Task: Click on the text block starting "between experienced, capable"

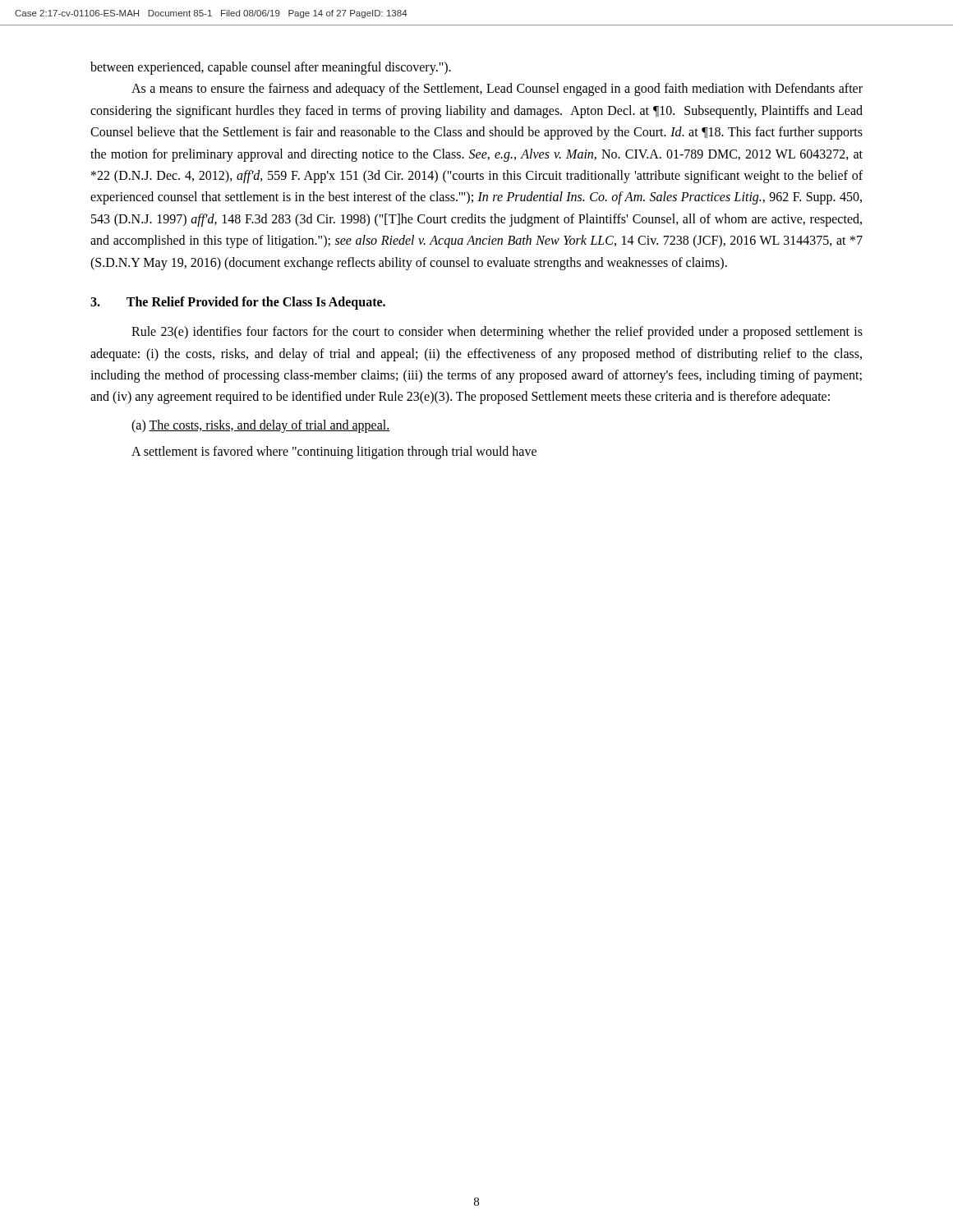Action: coord(271,68)
